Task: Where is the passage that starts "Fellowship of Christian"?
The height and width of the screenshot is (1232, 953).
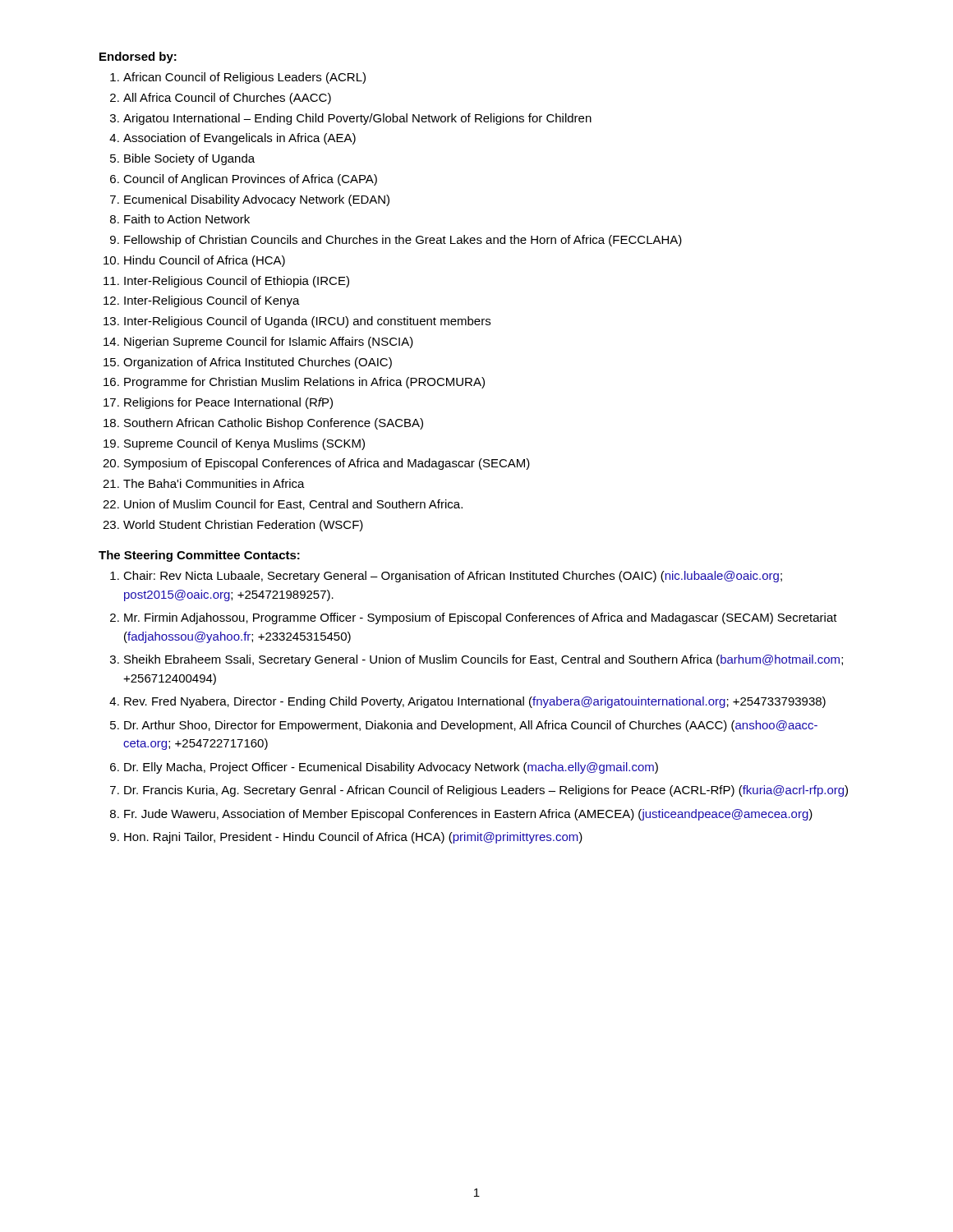Action: [489, 240]
